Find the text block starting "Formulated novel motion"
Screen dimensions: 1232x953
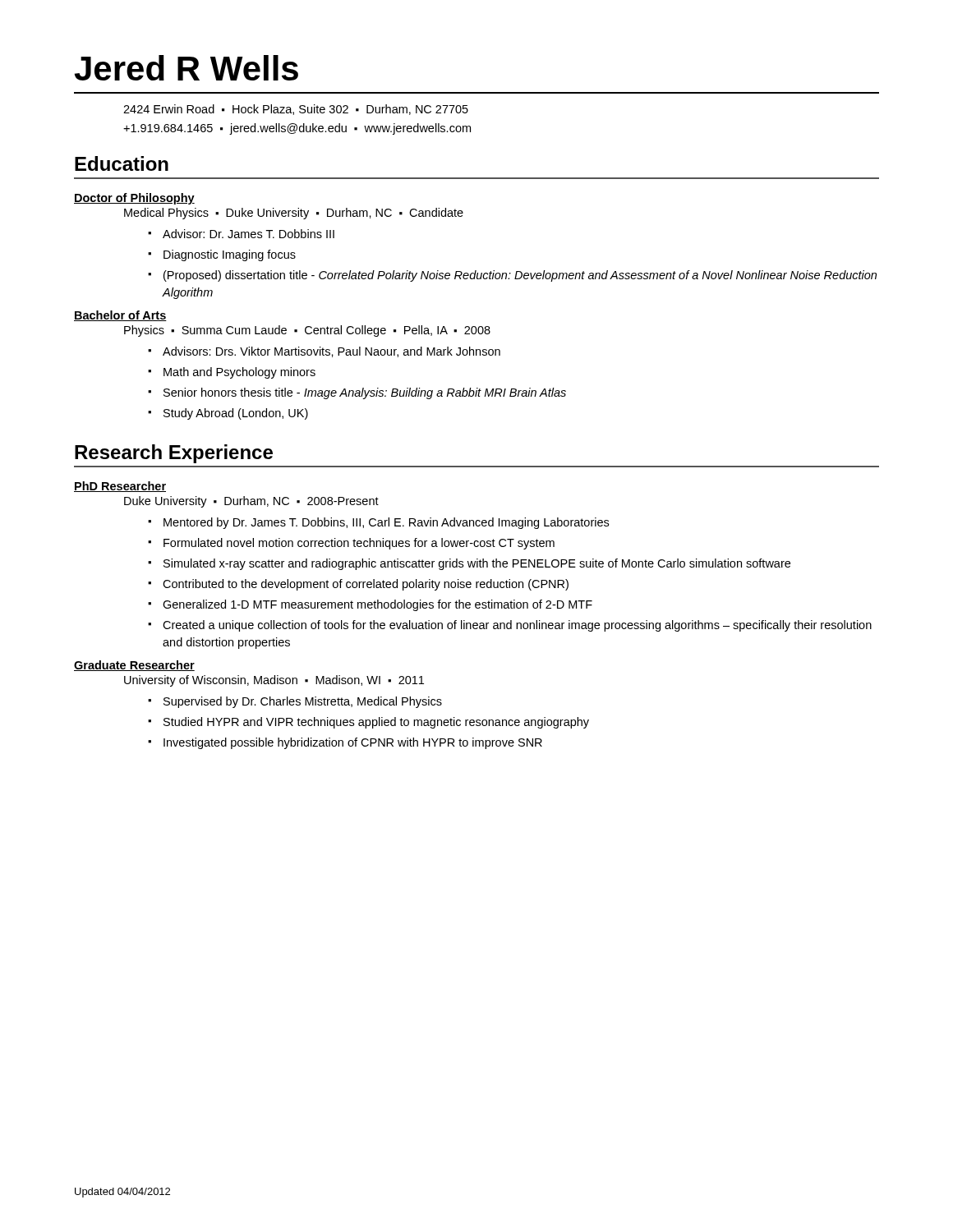[x=359, y=543]
